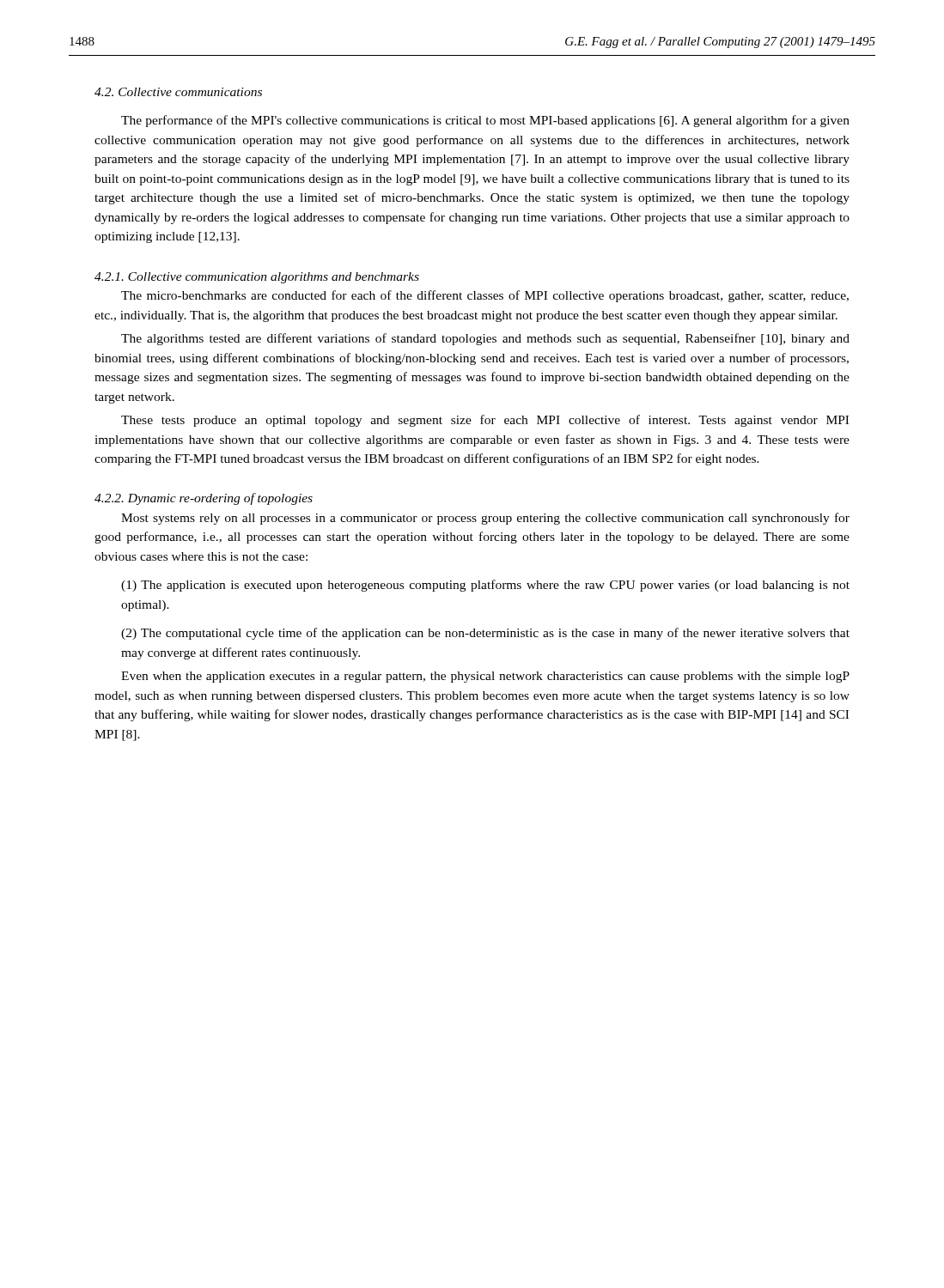Locate the section header with the text "4.2.2. Dynamic re-ordering of topologies"
Viewport: 944px width, 1288px height.
tap(204, 498)
